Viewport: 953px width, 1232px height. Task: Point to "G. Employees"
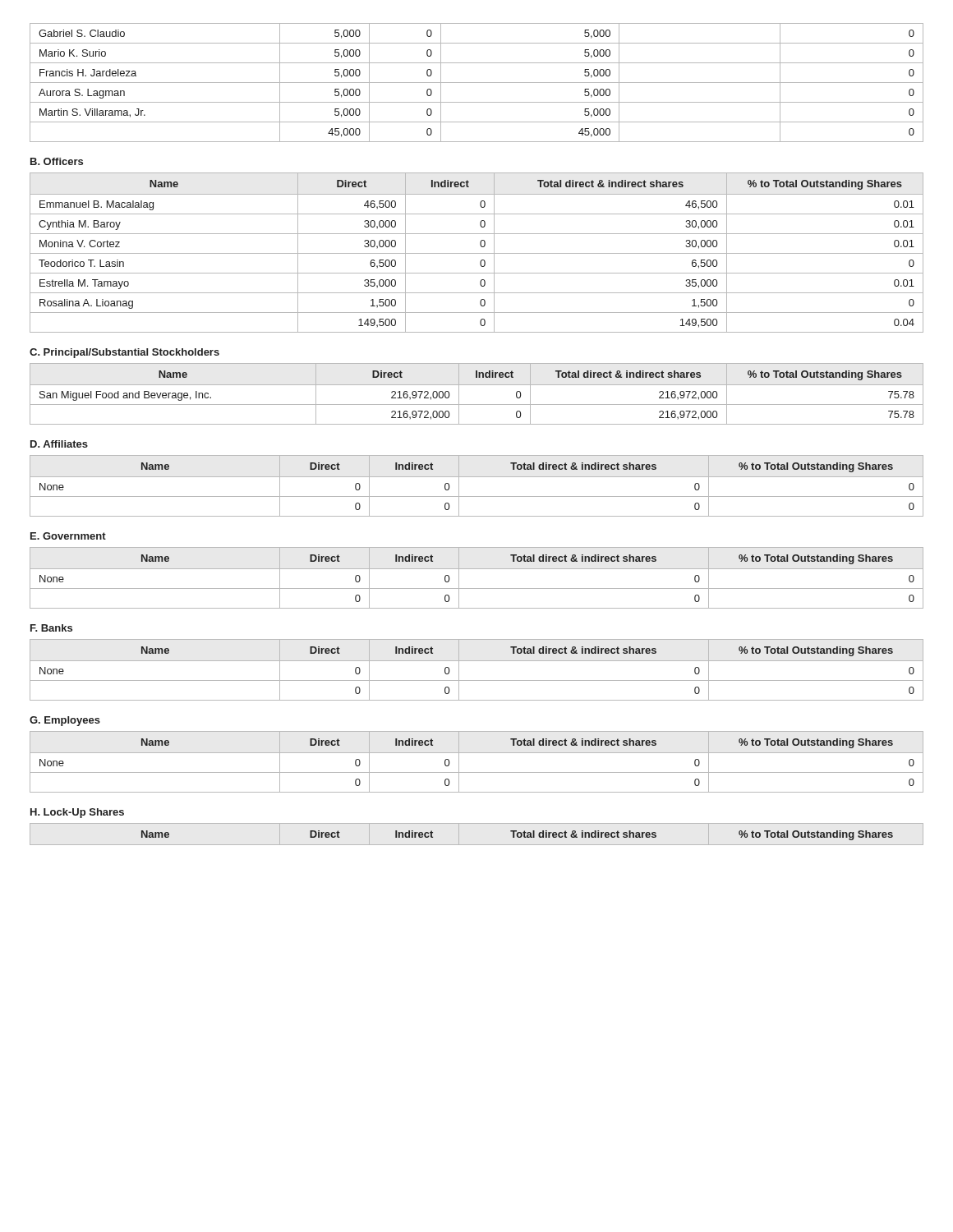[x=65, y=720]
